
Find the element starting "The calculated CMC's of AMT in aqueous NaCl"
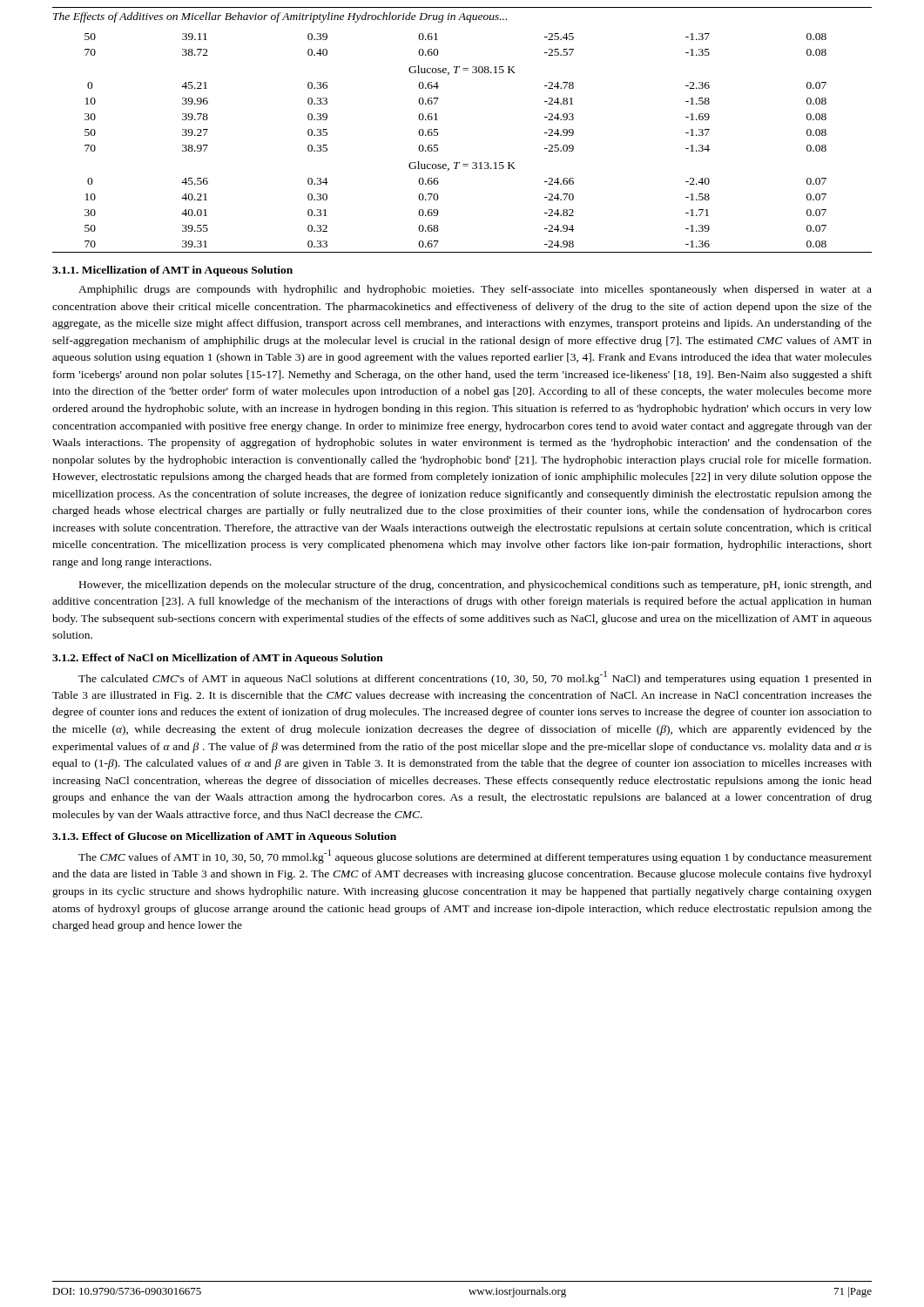pos(462,745)
